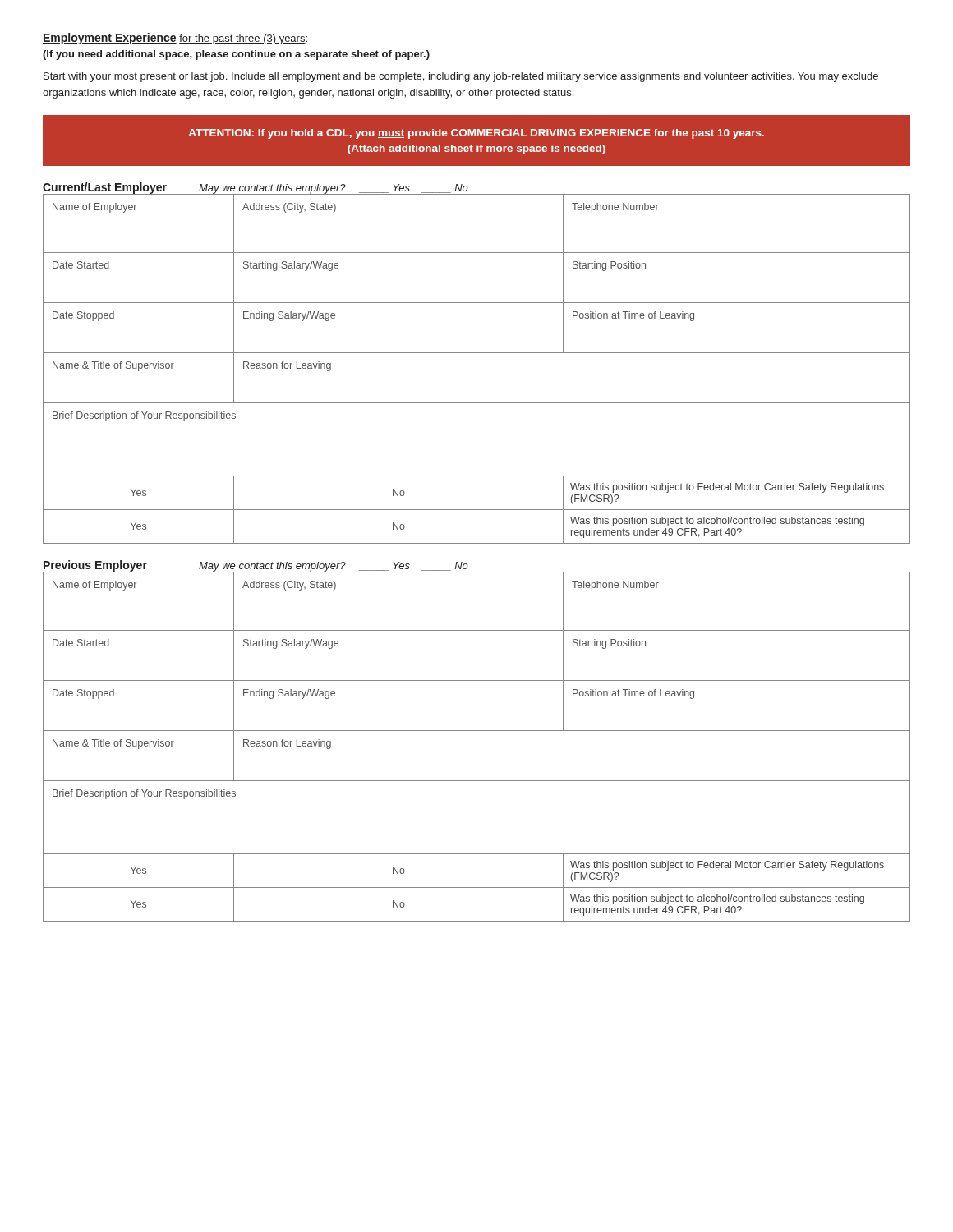Locate the text block that says "Start with your"

(461, 84)
